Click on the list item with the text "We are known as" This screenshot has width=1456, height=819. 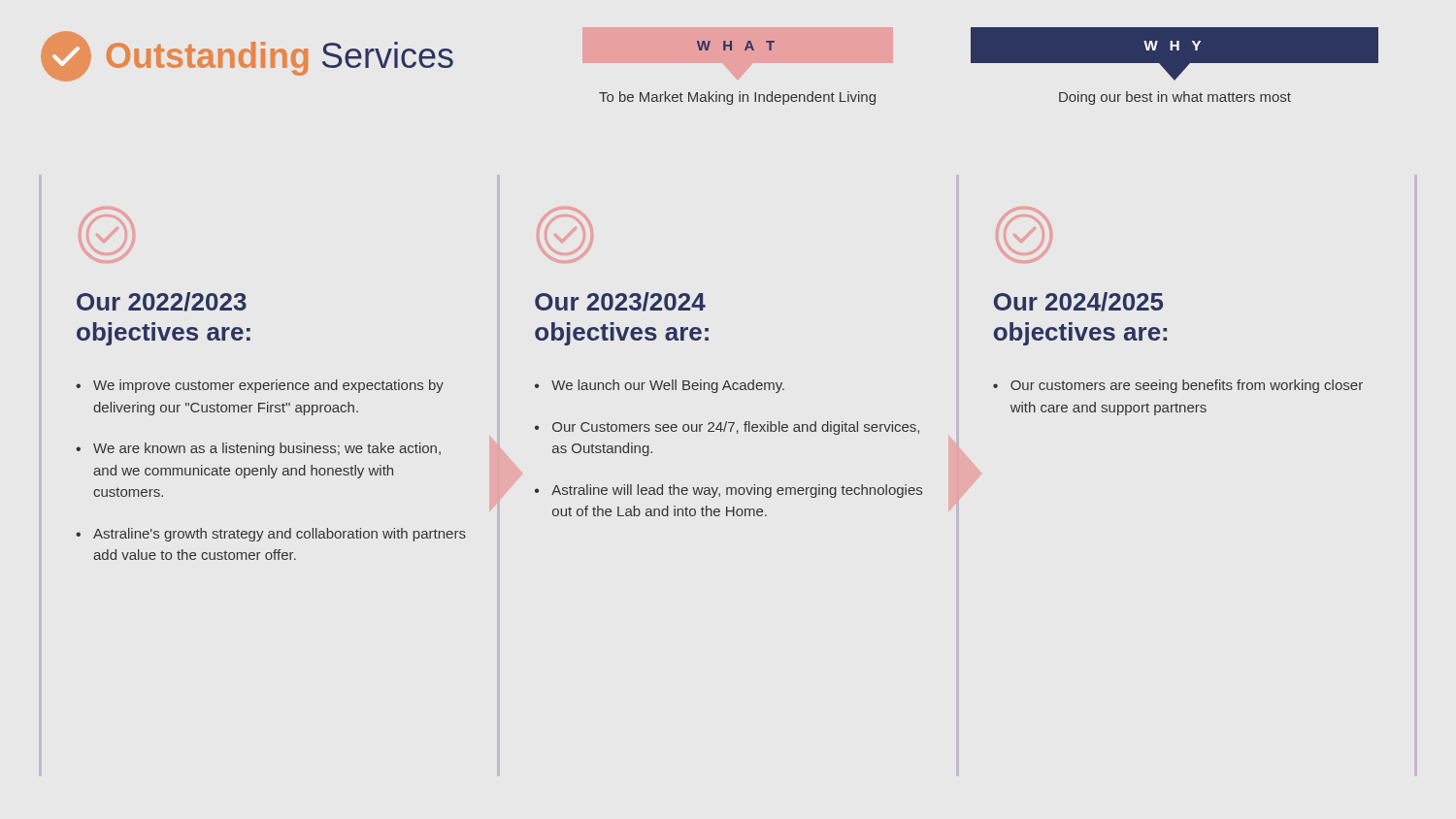point(267,470)
